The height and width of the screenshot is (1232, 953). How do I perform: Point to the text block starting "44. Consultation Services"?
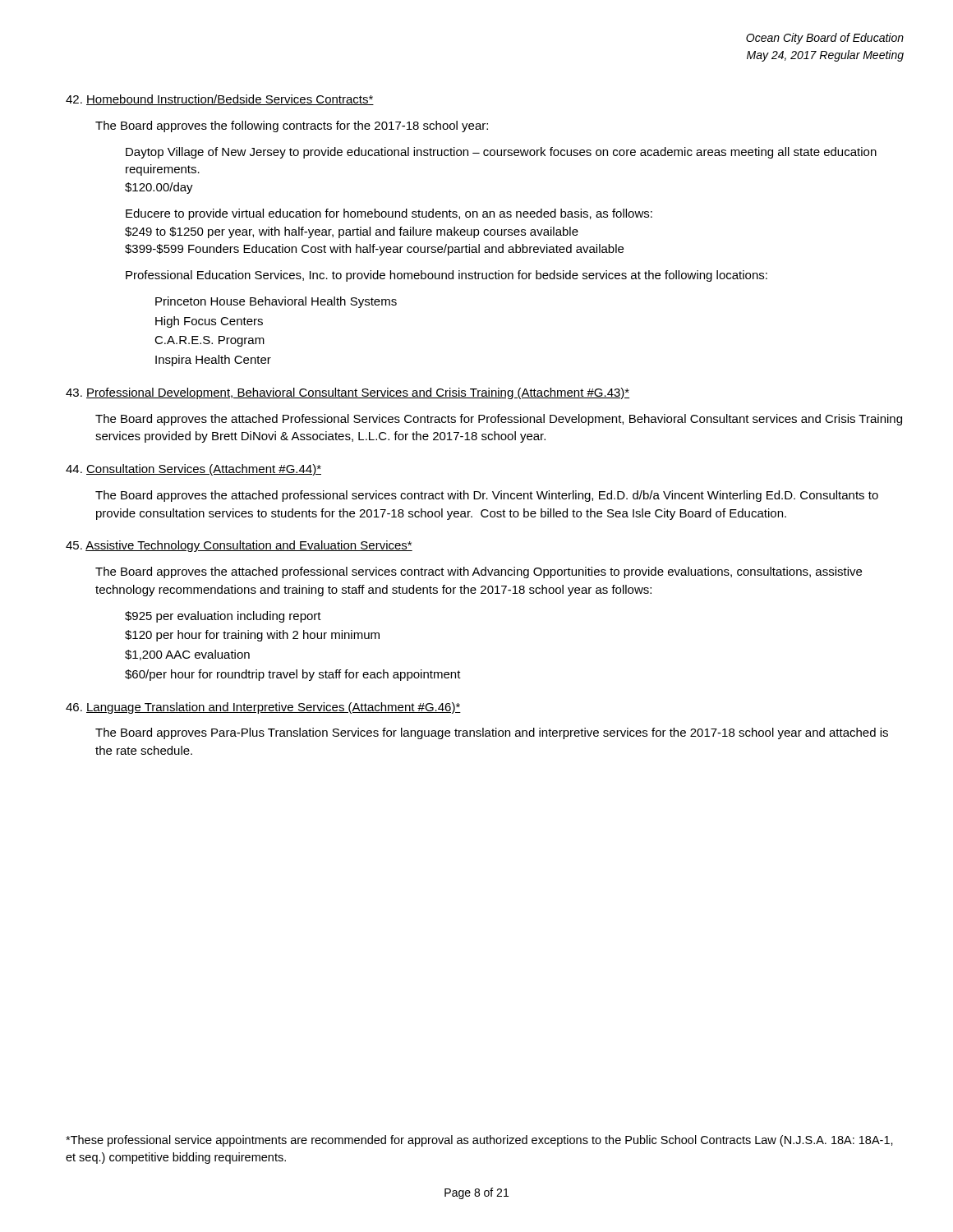point(485,491)
